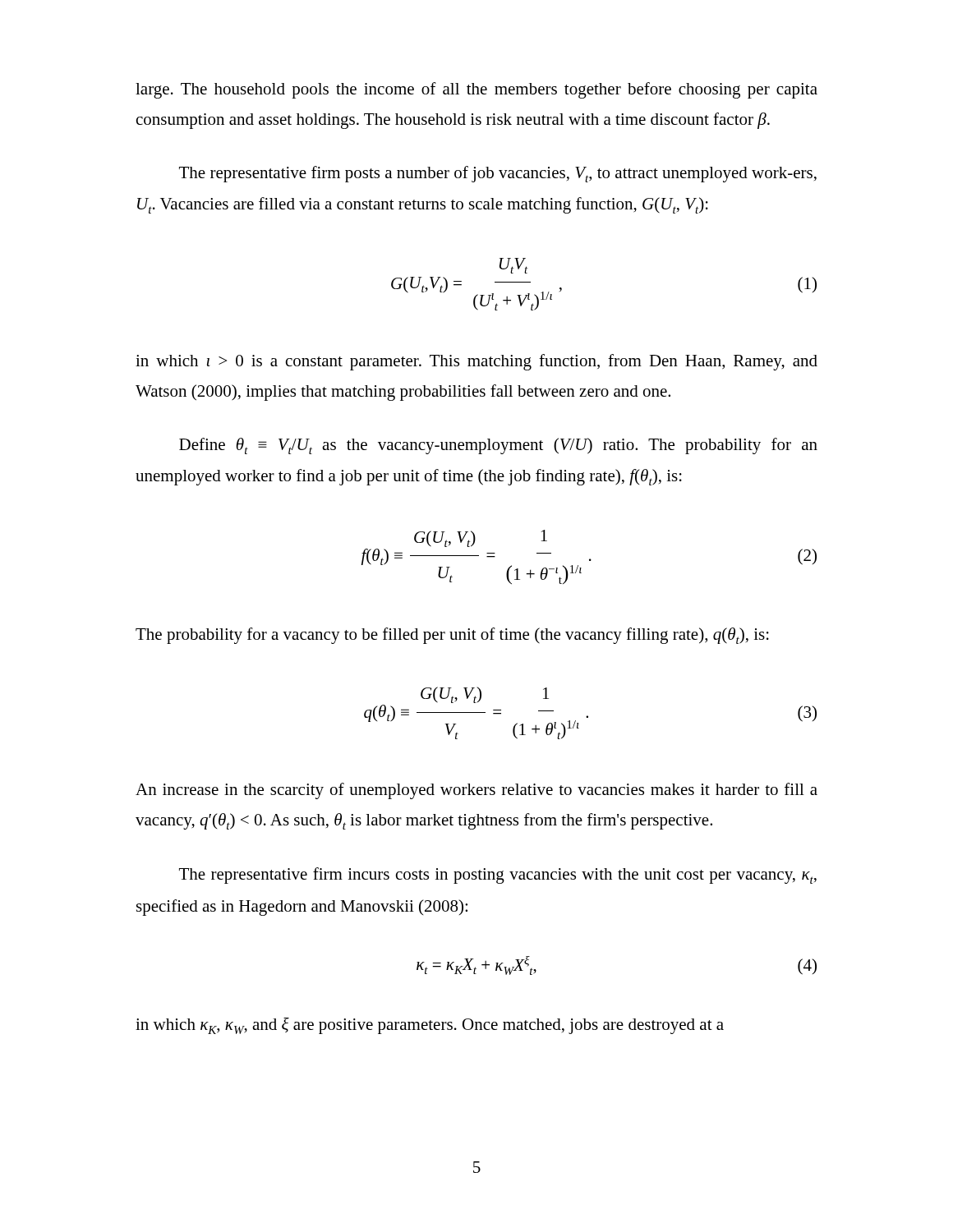This screenshot has height=1232, width=953.
Task: Find the region starting "The representative firm posts"
Action: 476,189
